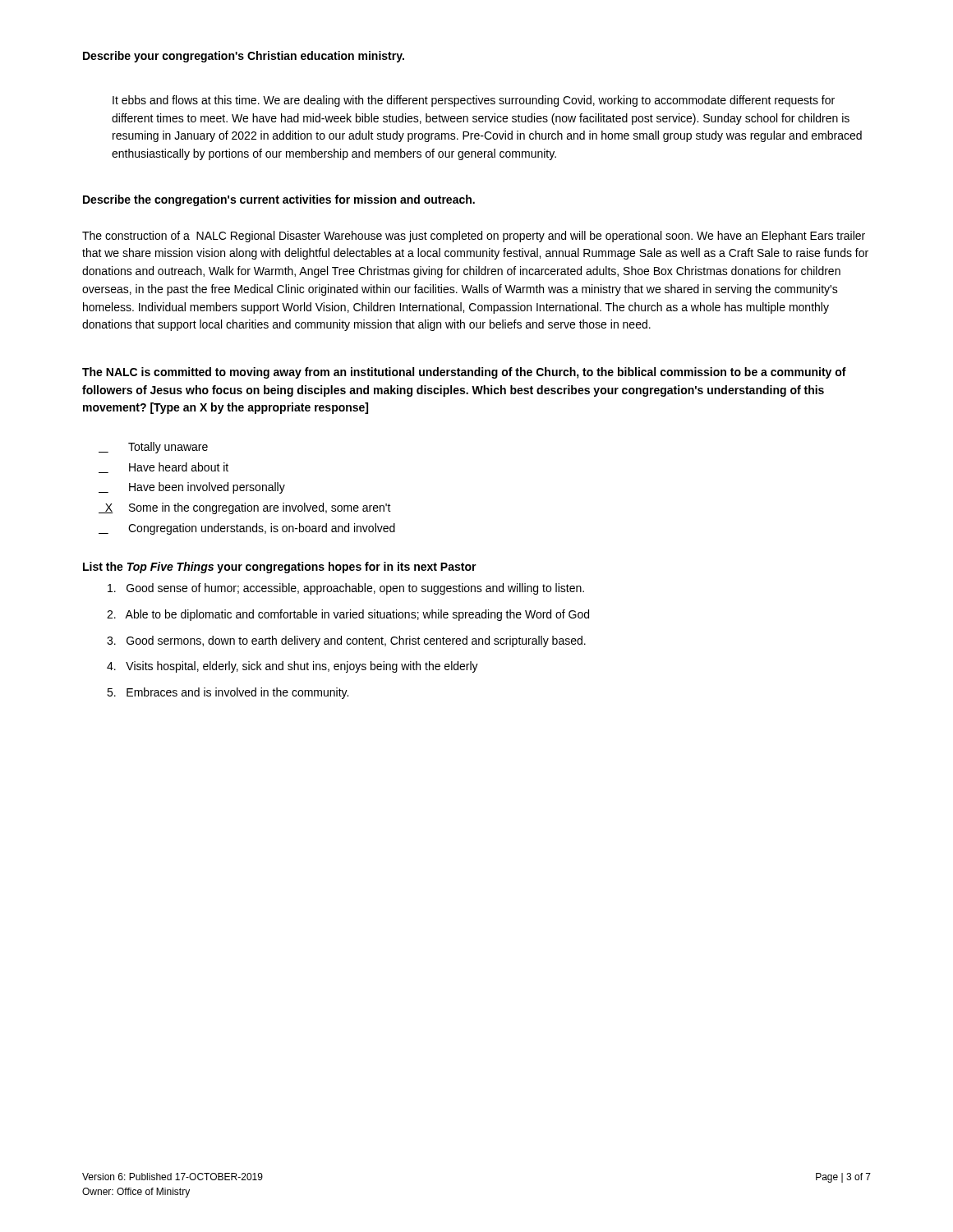Viewport: 953px width, 1232px height.
Task: Point to the text block starting "5. Embraces and is involved in the community."
Action: pyautogui.click(x=228, y=693)
